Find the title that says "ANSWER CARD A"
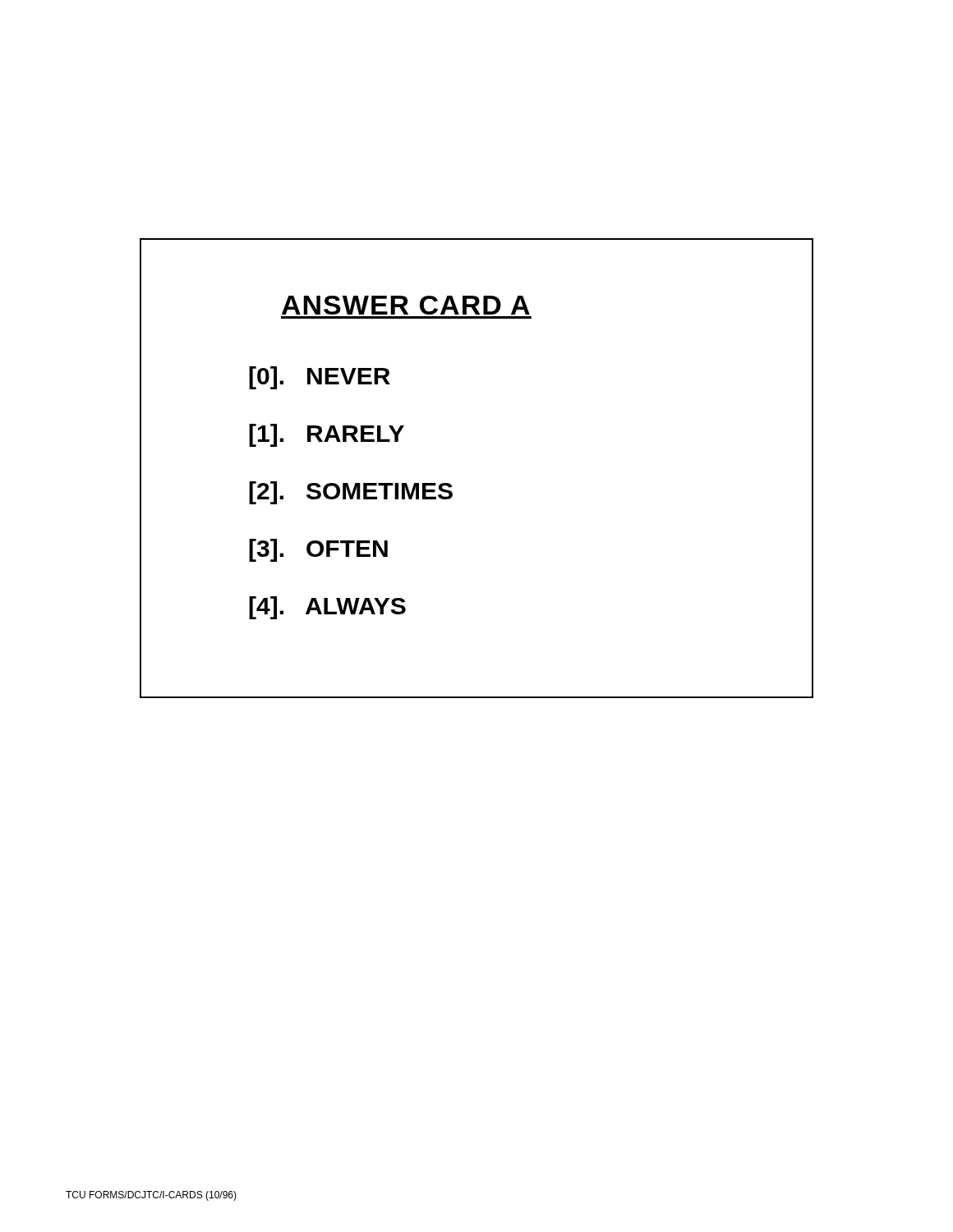Screen dimensions: 1232x953 pos(406,305)
